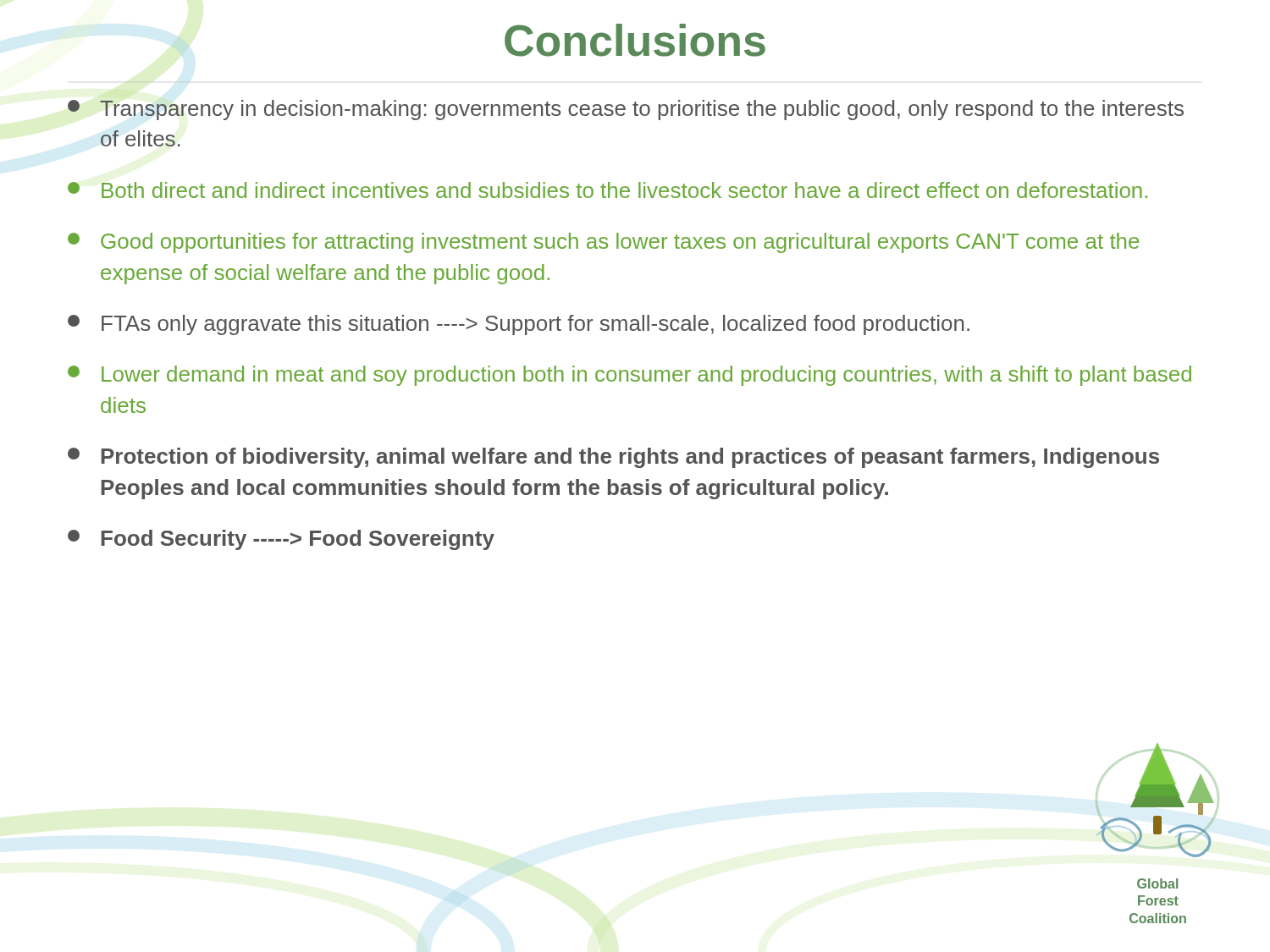1270x952 pixels.
Task: Locate the list item that says "Good opportunities for attracting investment such"
Action: pyautogui.click(x=635, y=257)
